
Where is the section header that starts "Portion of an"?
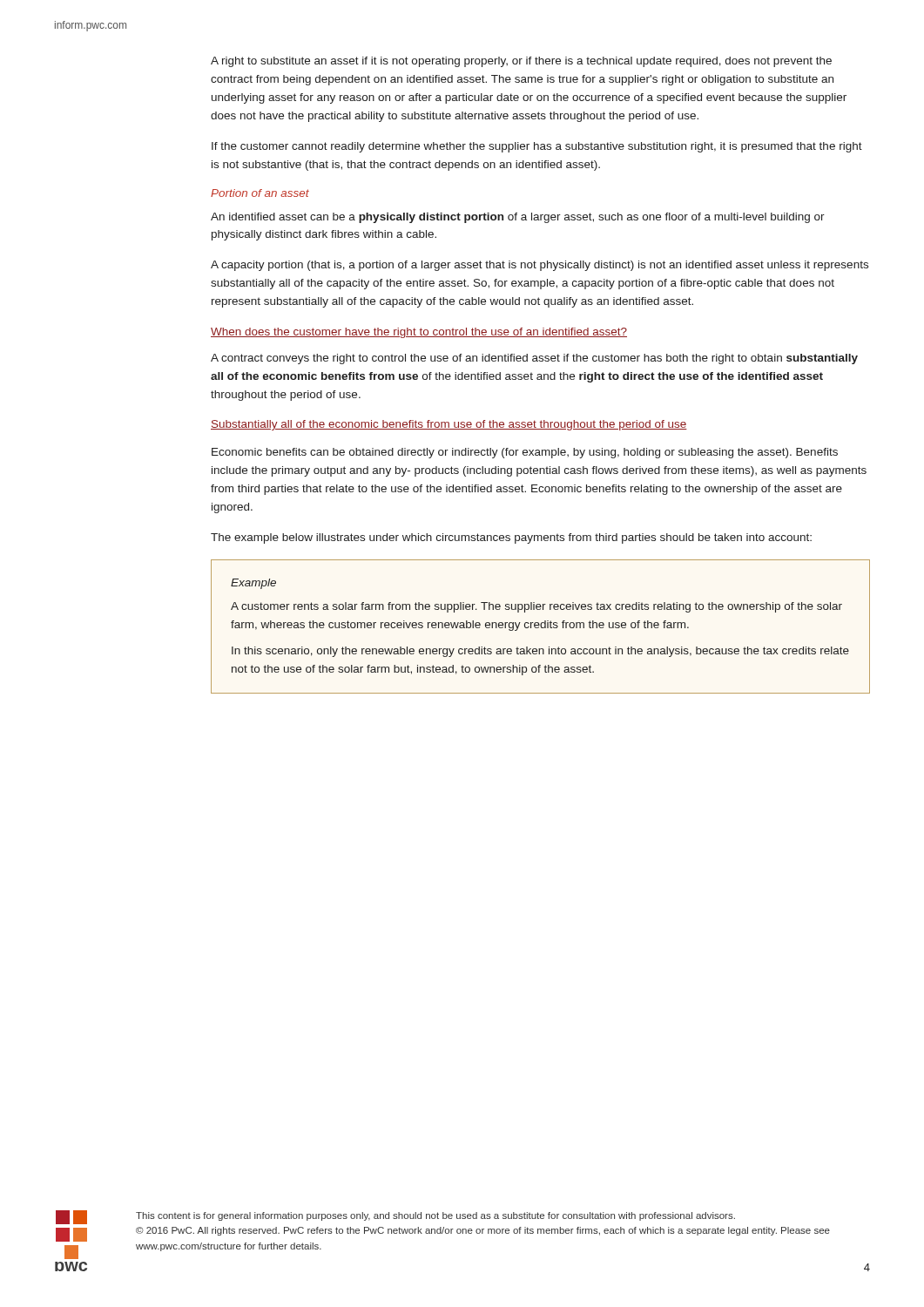(x=260, y=193)
